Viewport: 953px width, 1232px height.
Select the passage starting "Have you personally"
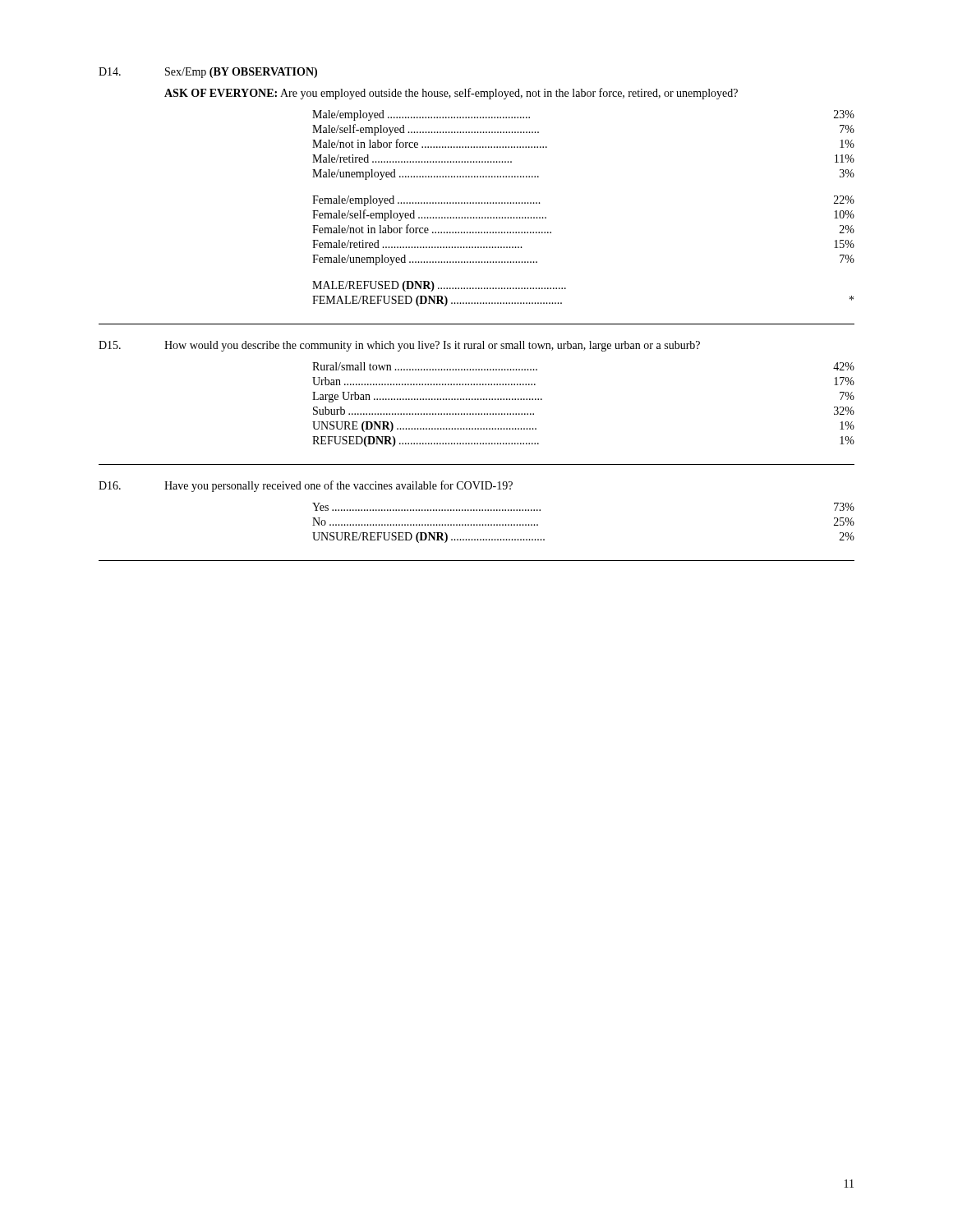click(x=339, y=486)
